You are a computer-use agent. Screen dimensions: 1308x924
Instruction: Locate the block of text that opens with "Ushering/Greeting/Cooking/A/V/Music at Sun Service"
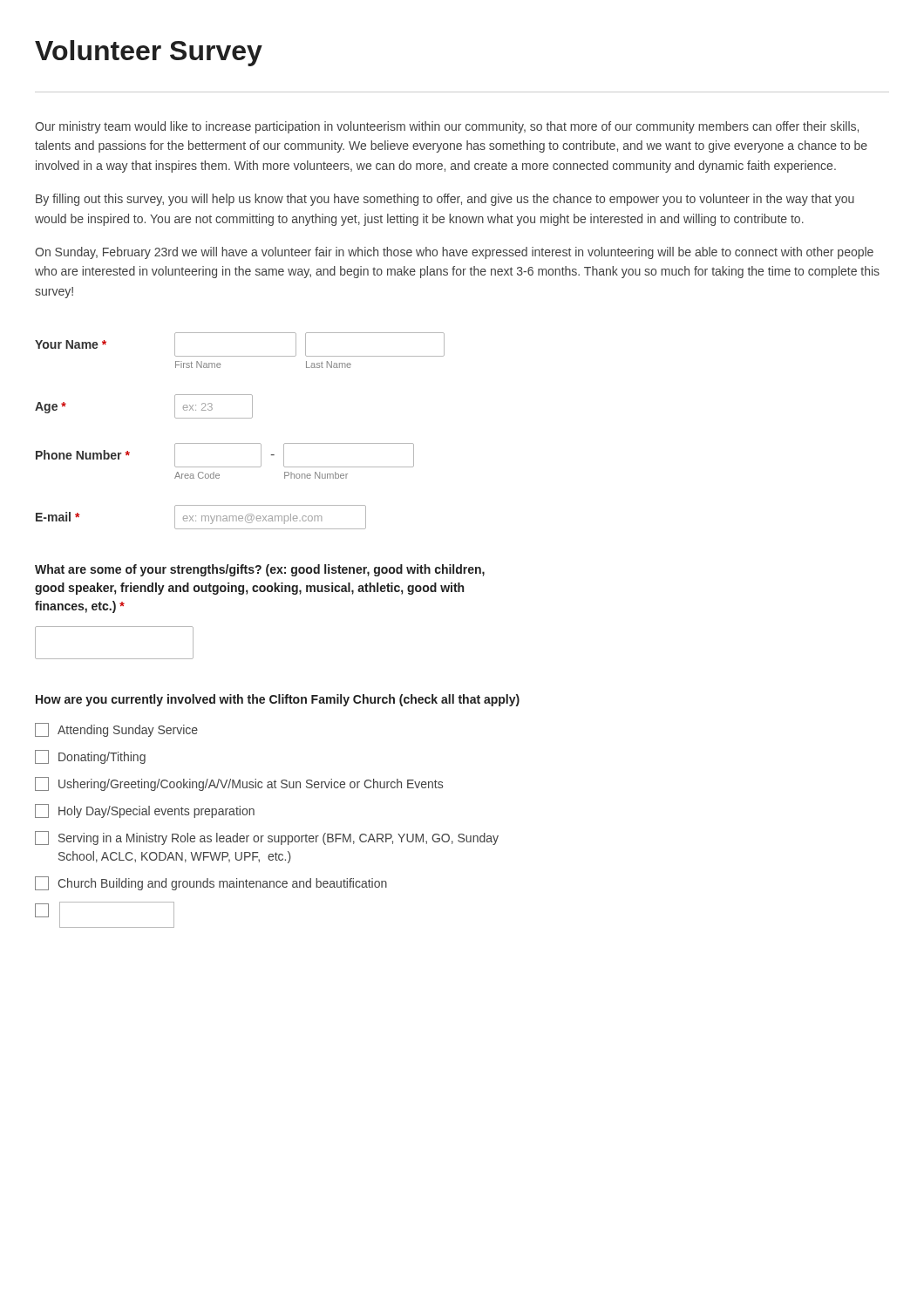coord(239,785)
